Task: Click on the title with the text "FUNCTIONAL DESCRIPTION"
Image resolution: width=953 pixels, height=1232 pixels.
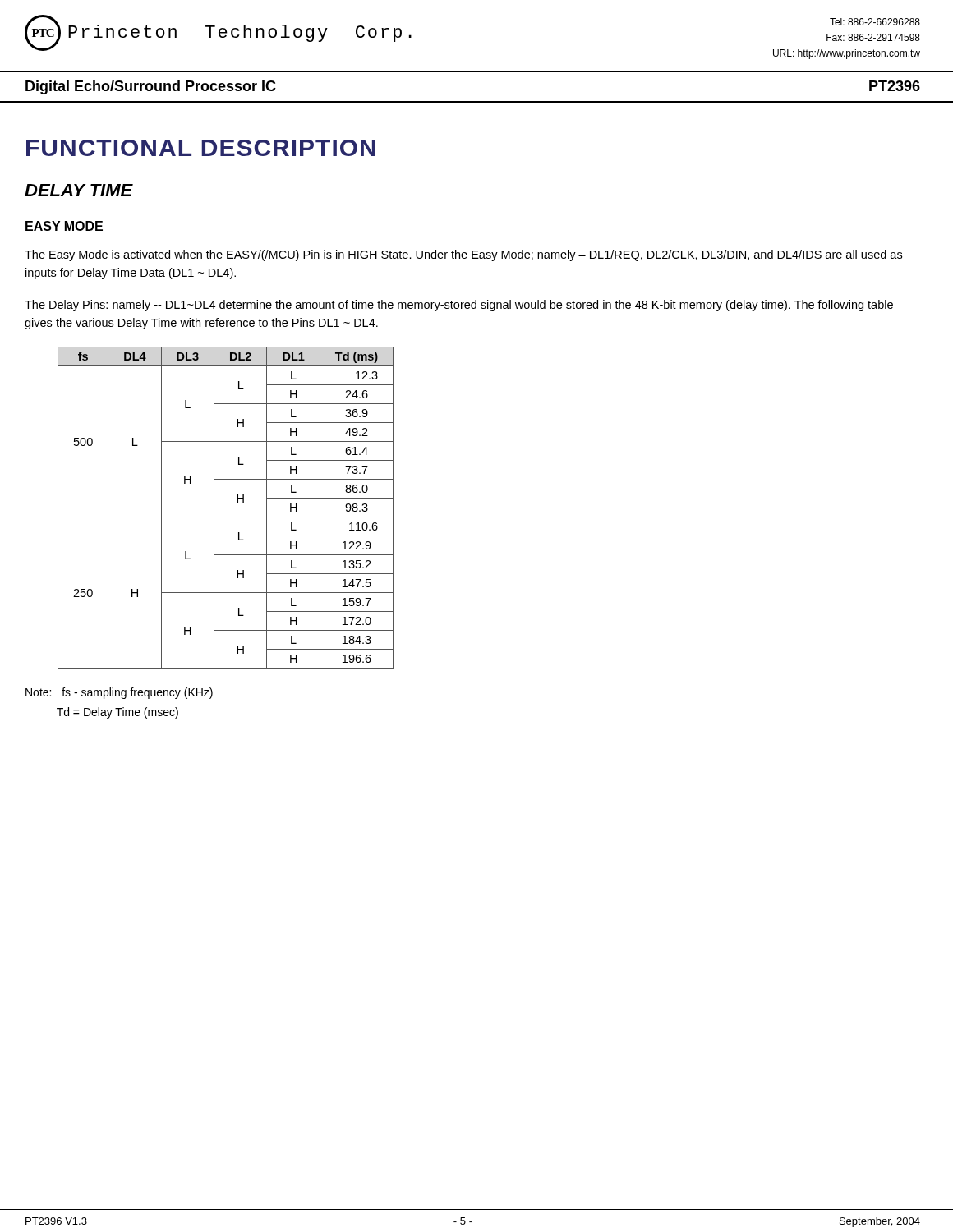Action: click(x=201, y=147)
